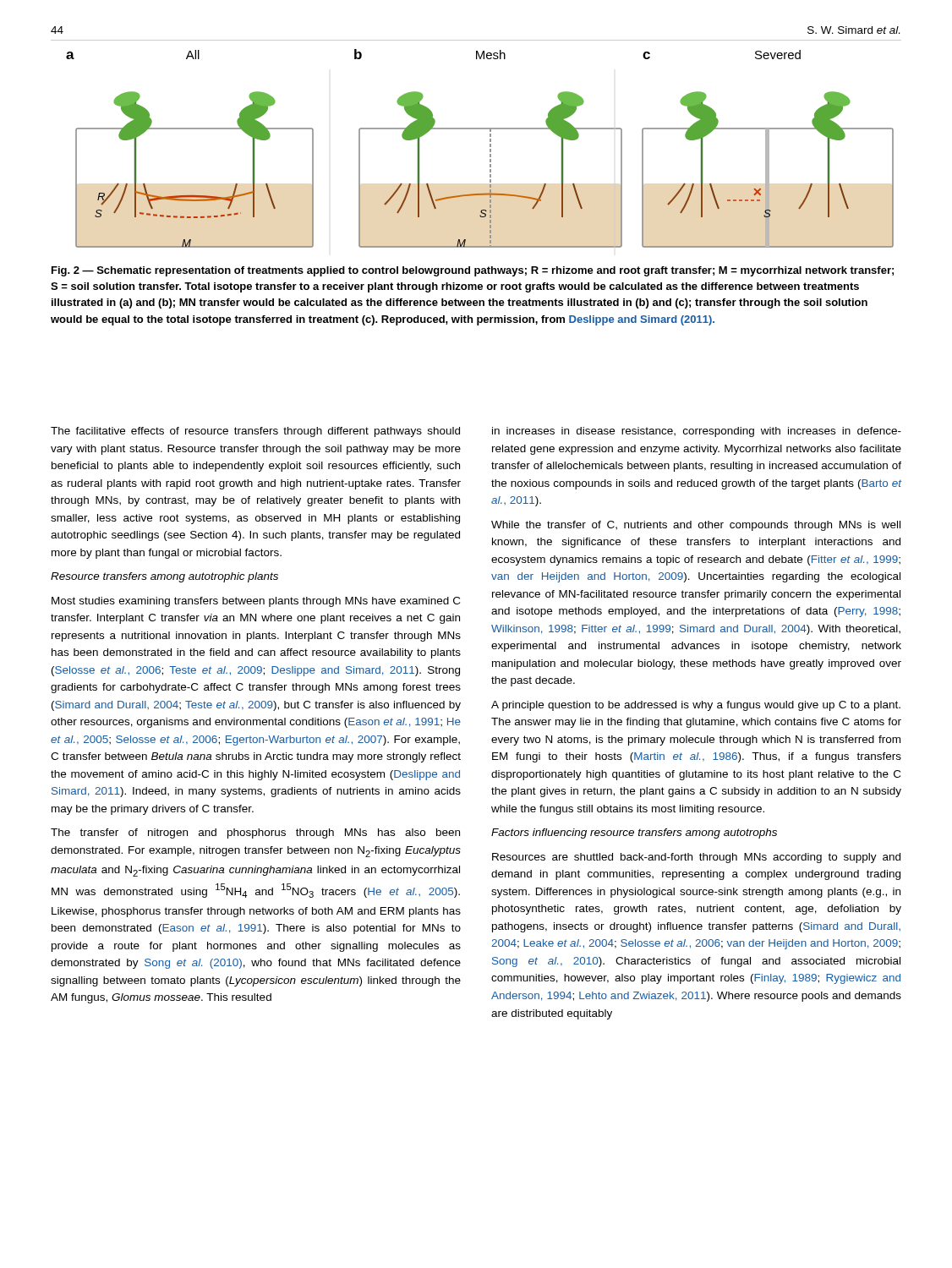Viewport: 952px width, 1268px height.
Task: Find the text block with the text "in increases in disease resistance,"
Action: click(x=696, y=465)
